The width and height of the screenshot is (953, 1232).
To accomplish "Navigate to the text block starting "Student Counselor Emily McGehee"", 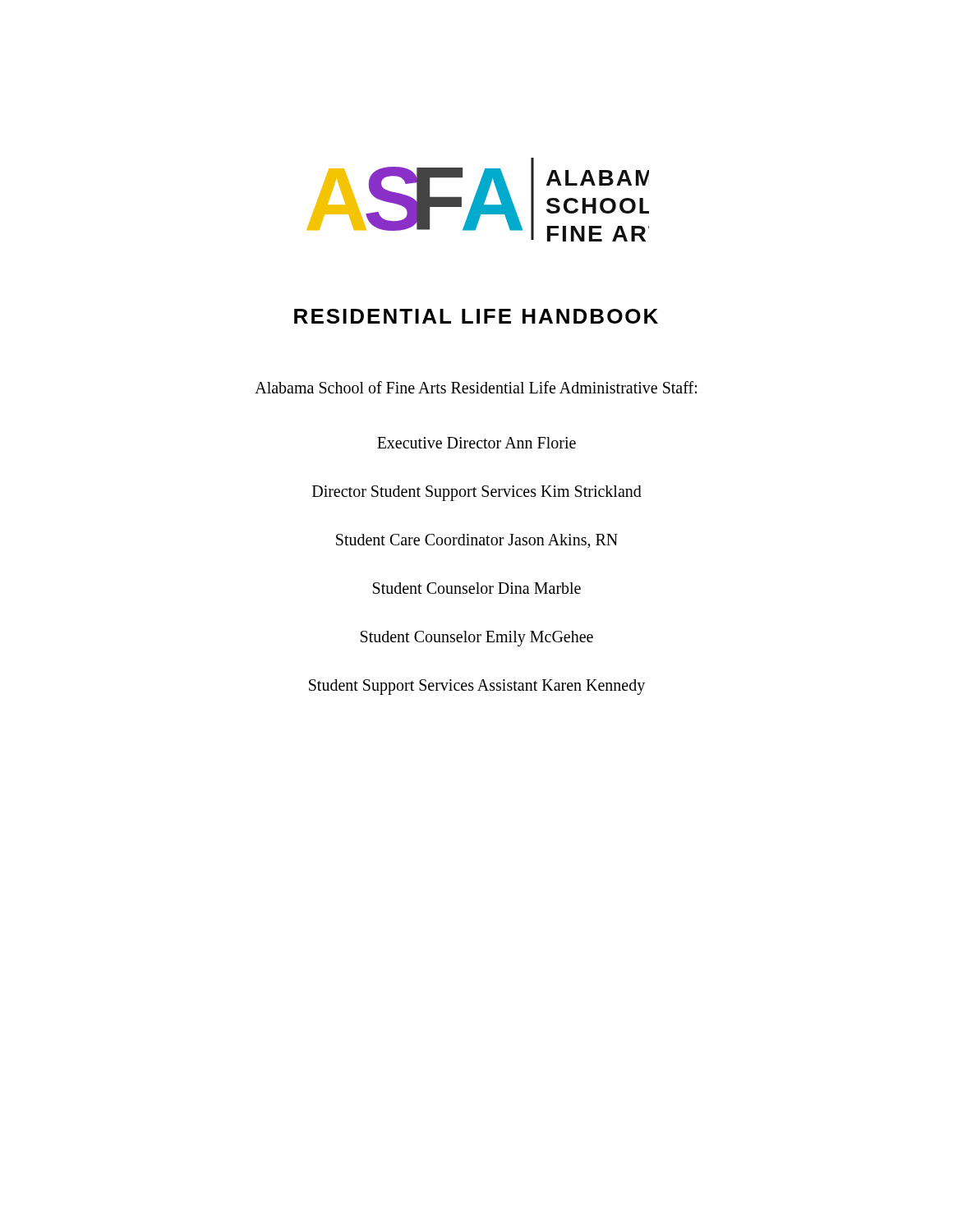I will pos(476,637).
